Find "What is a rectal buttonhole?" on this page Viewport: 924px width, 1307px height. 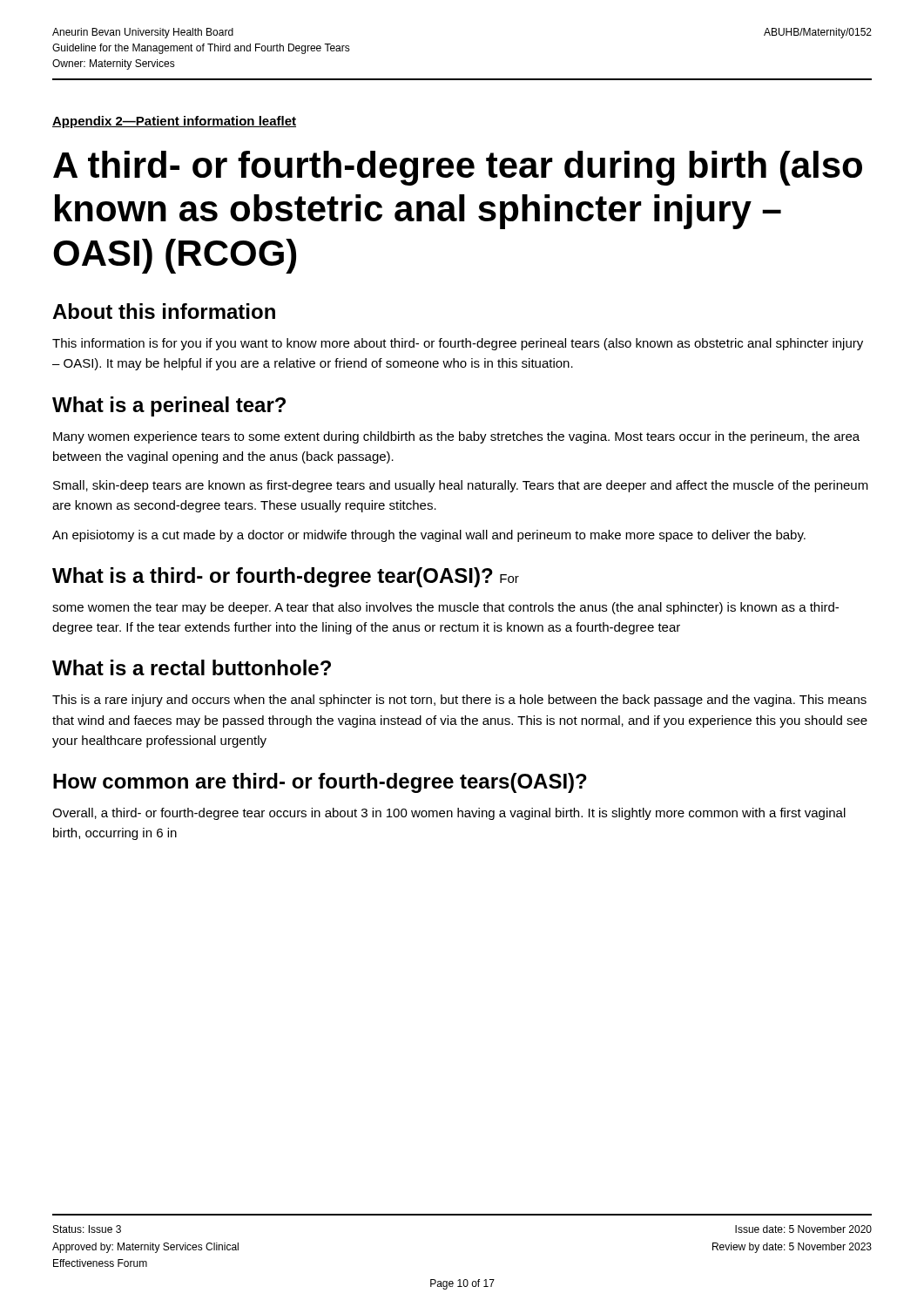(192, 668)
